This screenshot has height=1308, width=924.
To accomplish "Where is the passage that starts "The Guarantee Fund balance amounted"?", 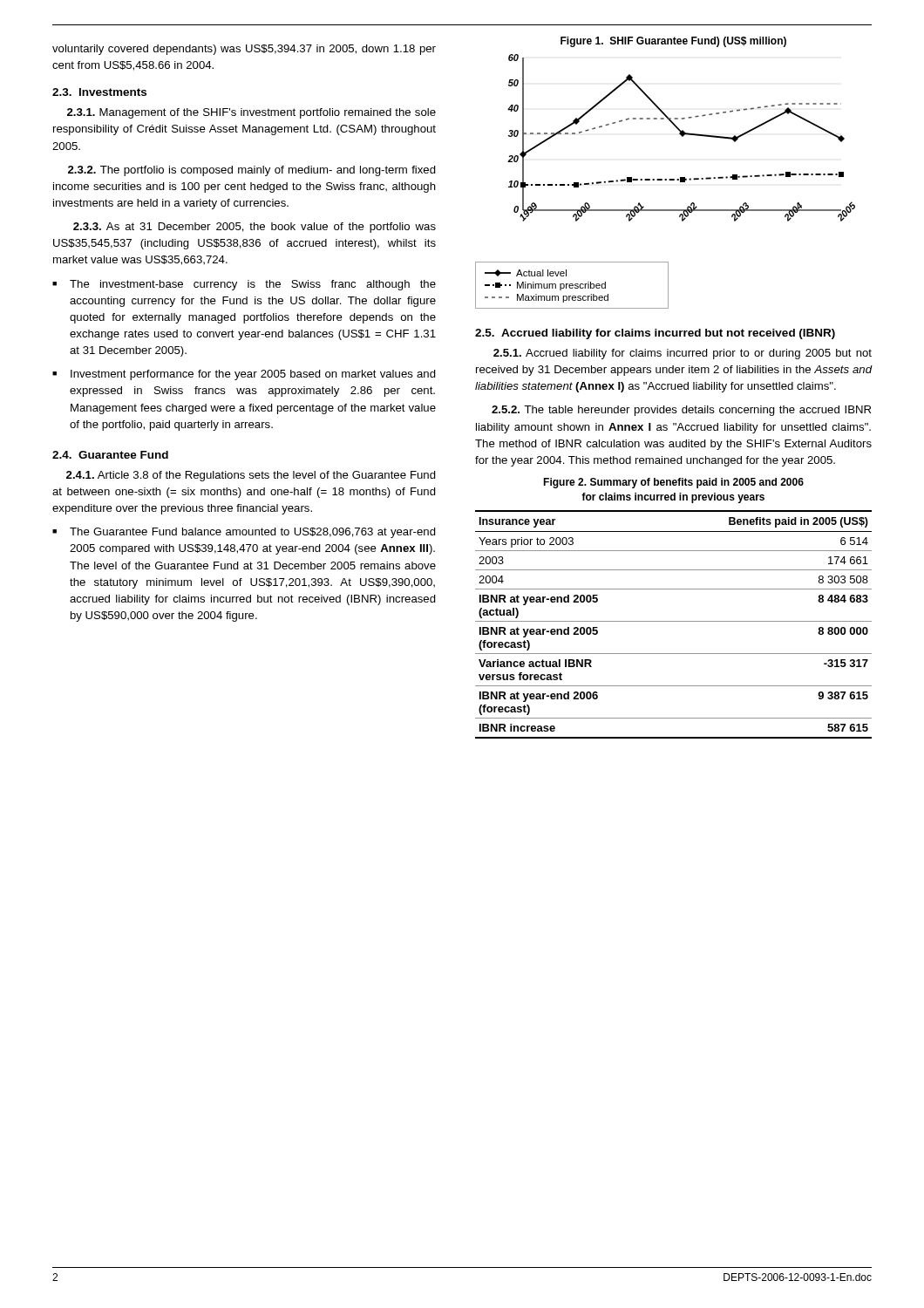I will point(253,573).
